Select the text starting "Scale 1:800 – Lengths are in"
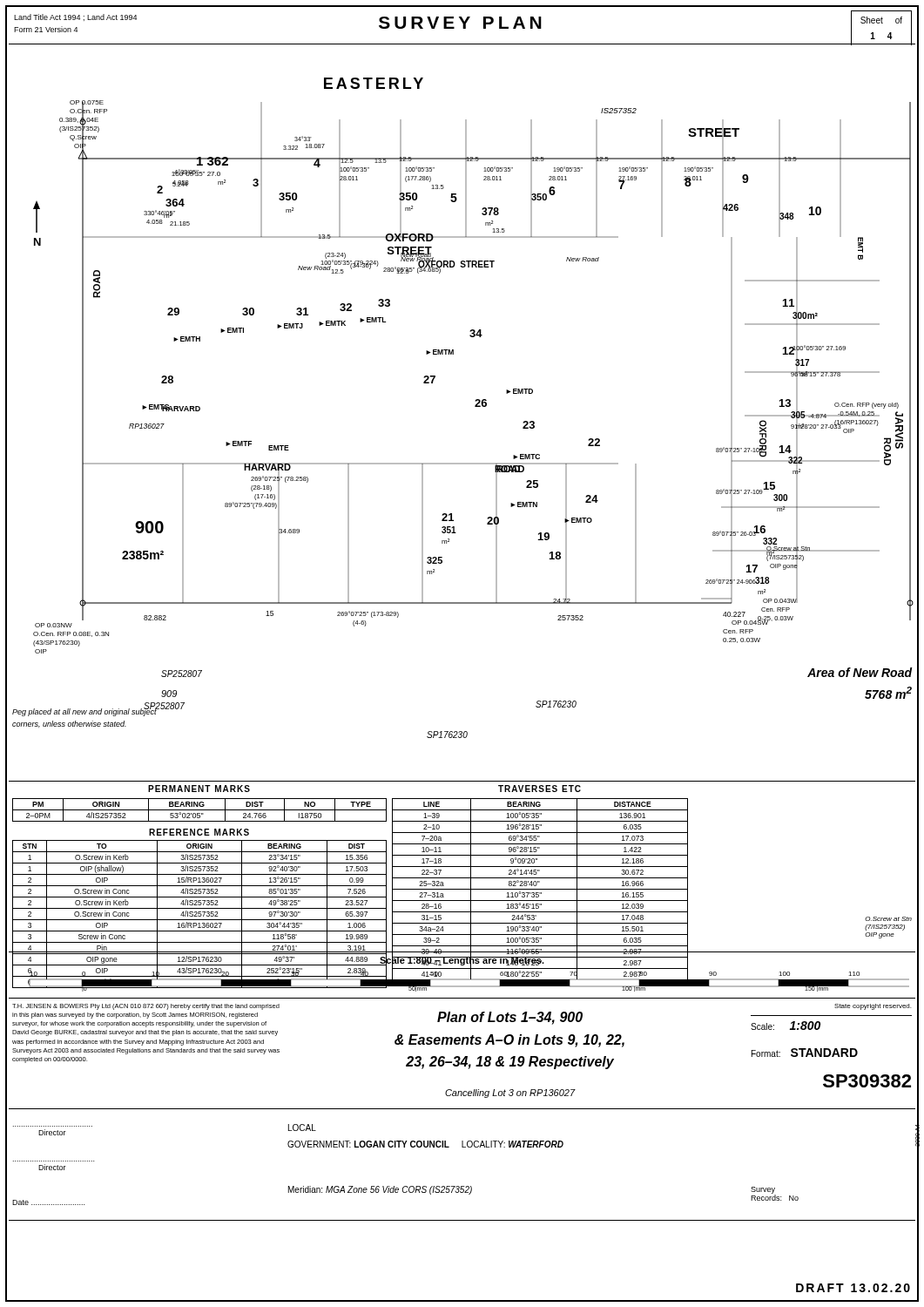 [x=462, y=960]
